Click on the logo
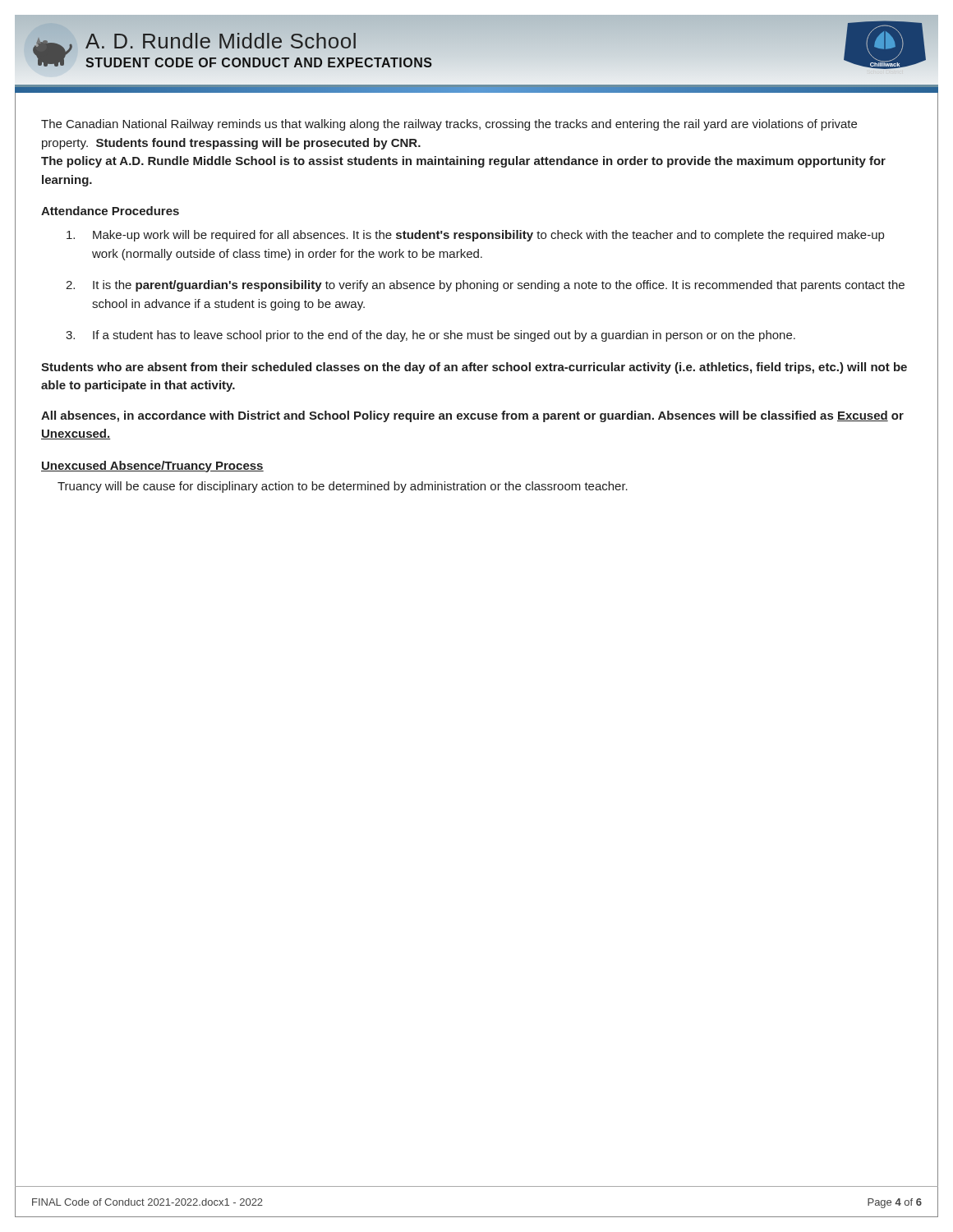This screenshot has width=953, height=1232. tap(885, 50)
